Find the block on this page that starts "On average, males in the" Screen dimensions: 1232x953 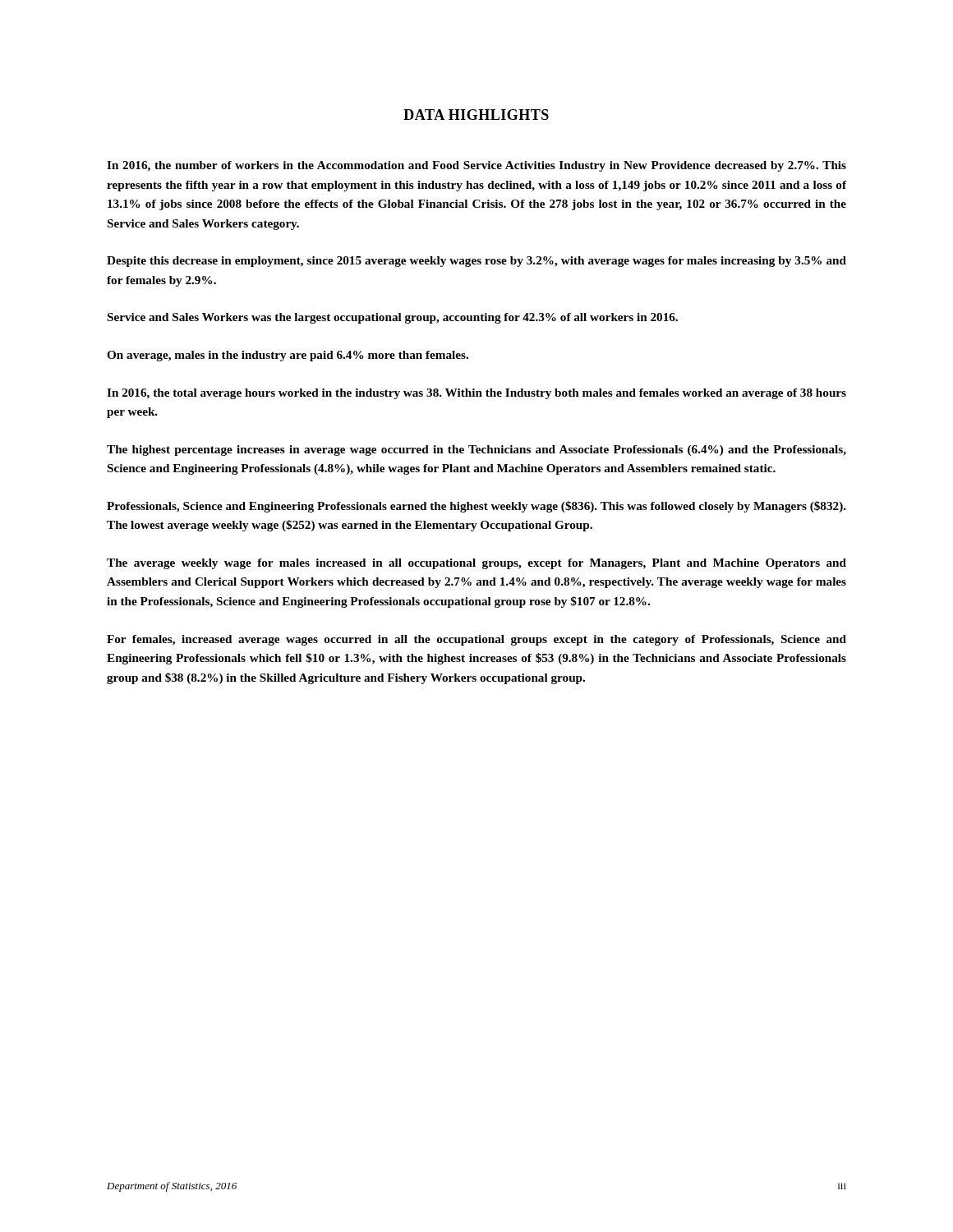tap(288, 354)
